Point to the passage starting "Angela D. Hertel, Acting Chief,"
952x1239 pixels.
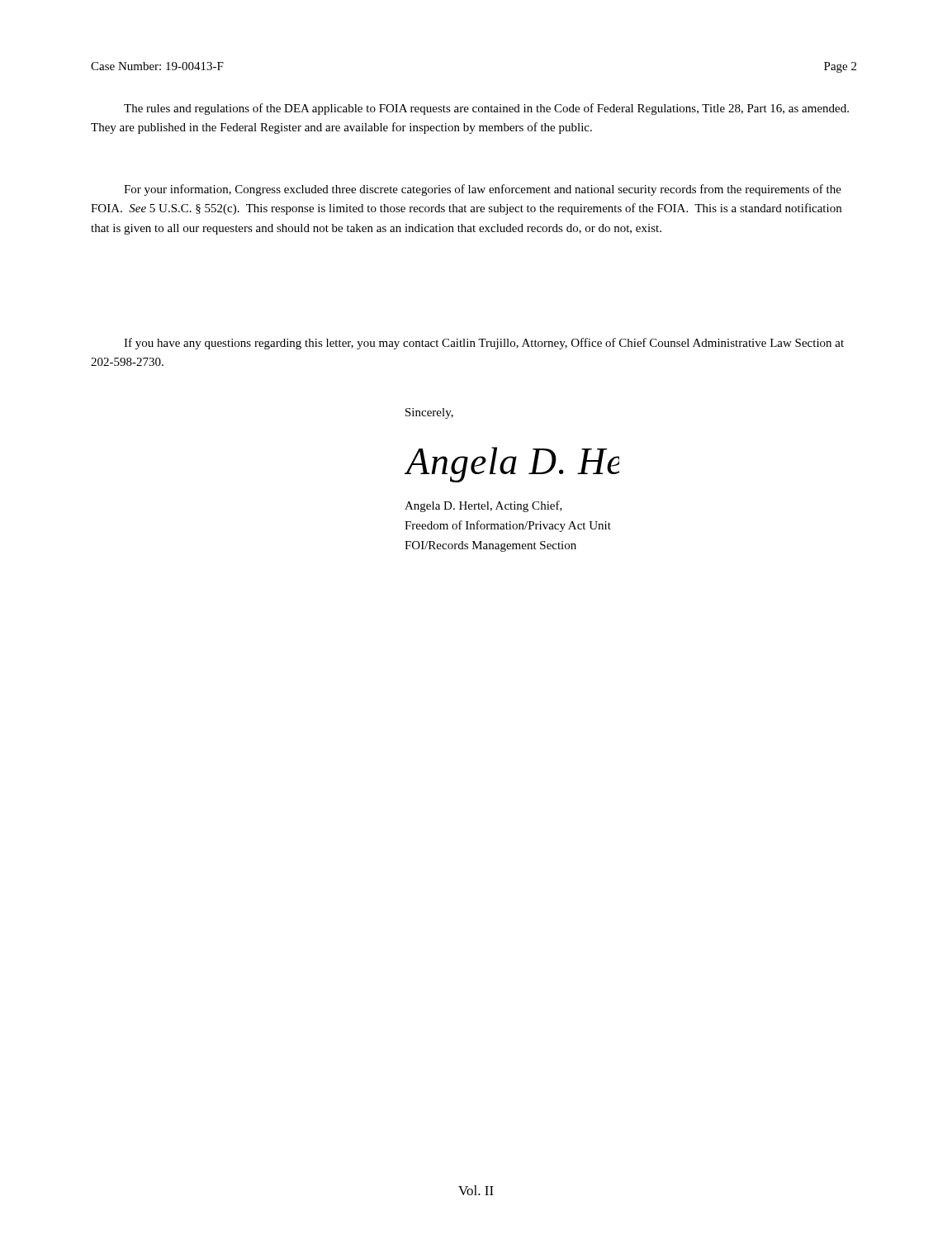[x=508, y=525]
